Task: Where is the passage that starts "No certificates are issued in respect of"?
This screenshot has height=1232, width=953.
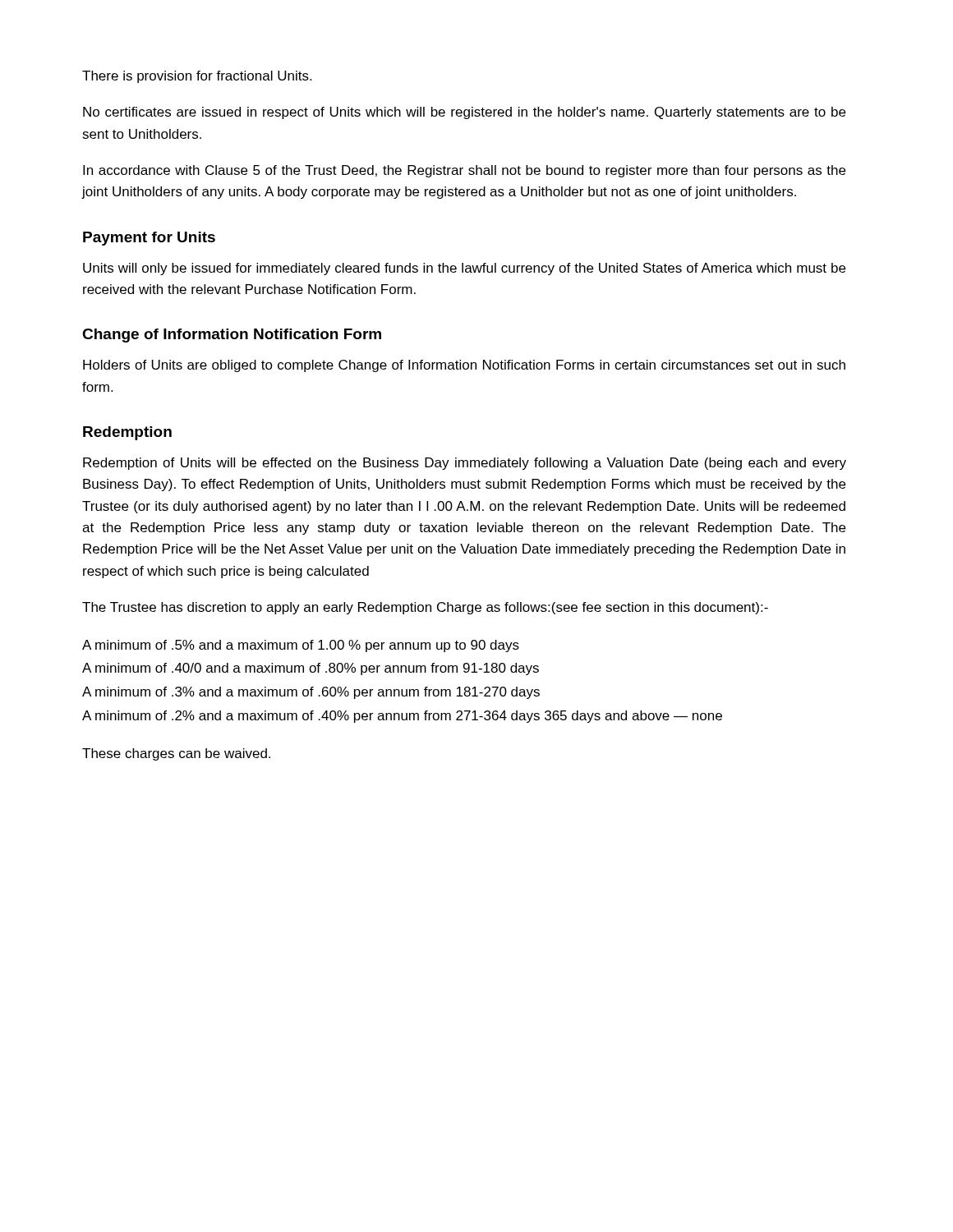Action: [x=464, y=123]
